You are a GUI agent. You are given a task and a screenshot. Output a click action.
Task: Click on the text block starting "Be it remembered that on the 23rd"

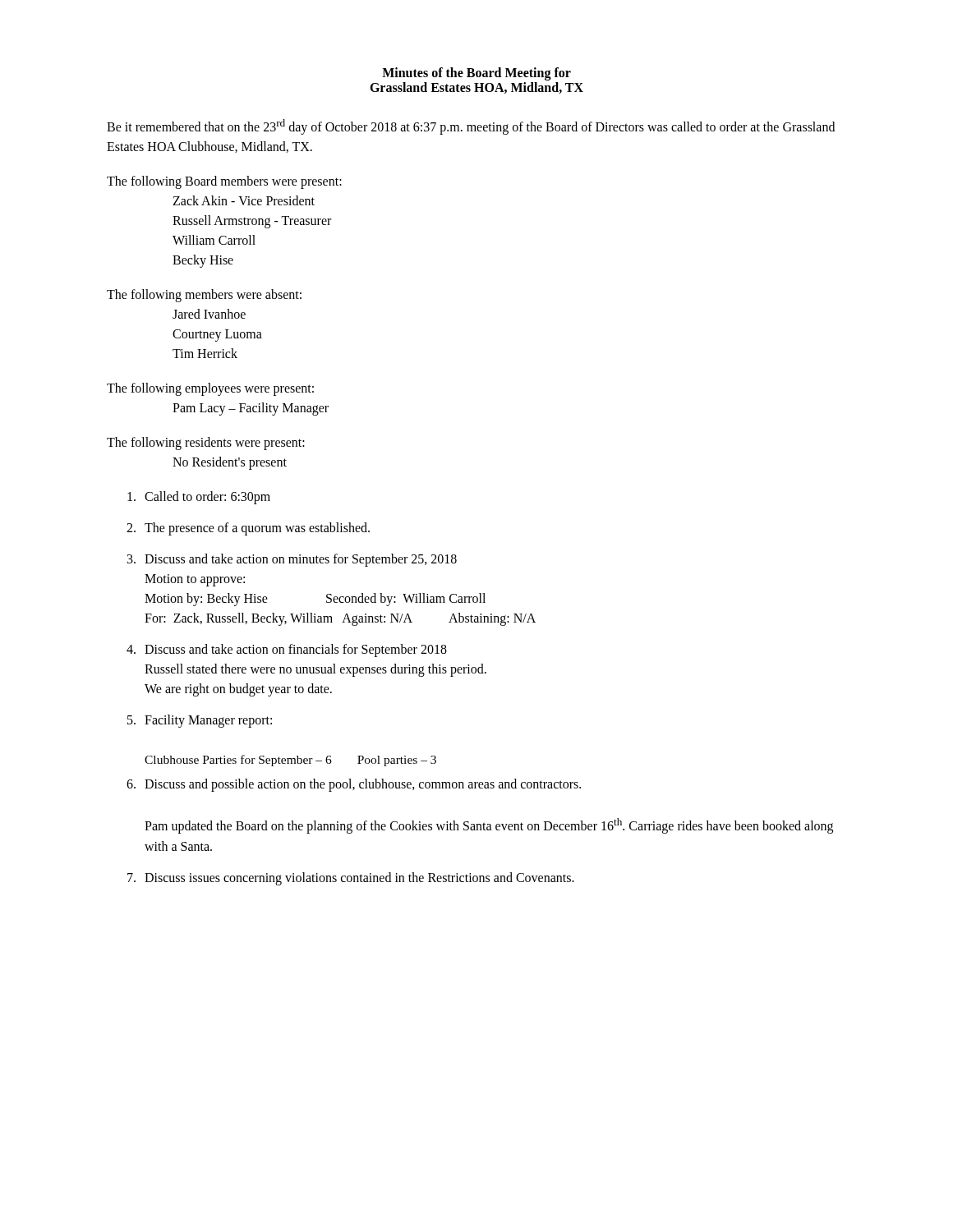click(471, 135)
